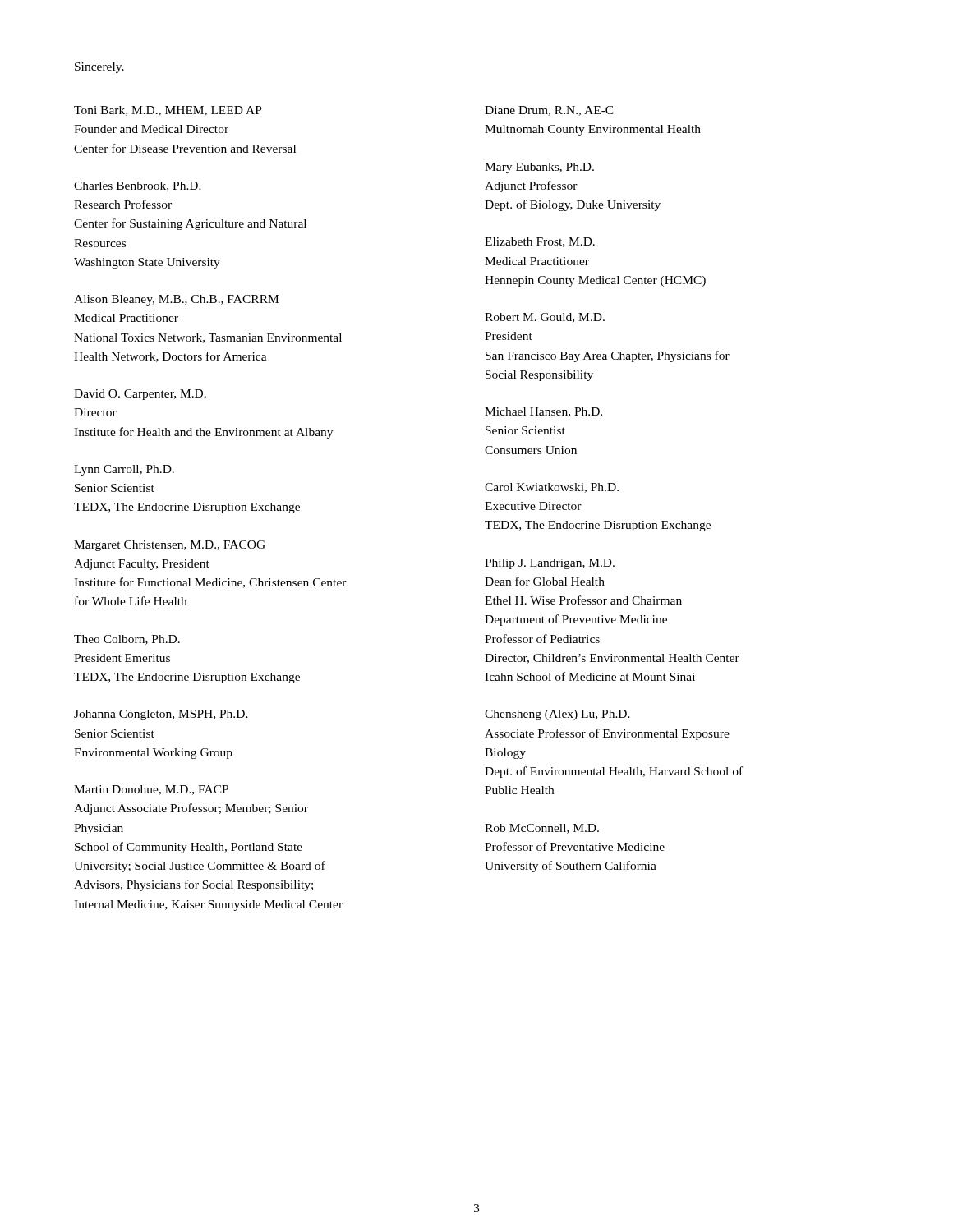This screenshot has width=953, height=1232.
Task: Where is the passage that starts "Johanna Congleton, MSPH, Ph.D. Senior Scientist Environmental Working"?
Action: pos(161,715)
